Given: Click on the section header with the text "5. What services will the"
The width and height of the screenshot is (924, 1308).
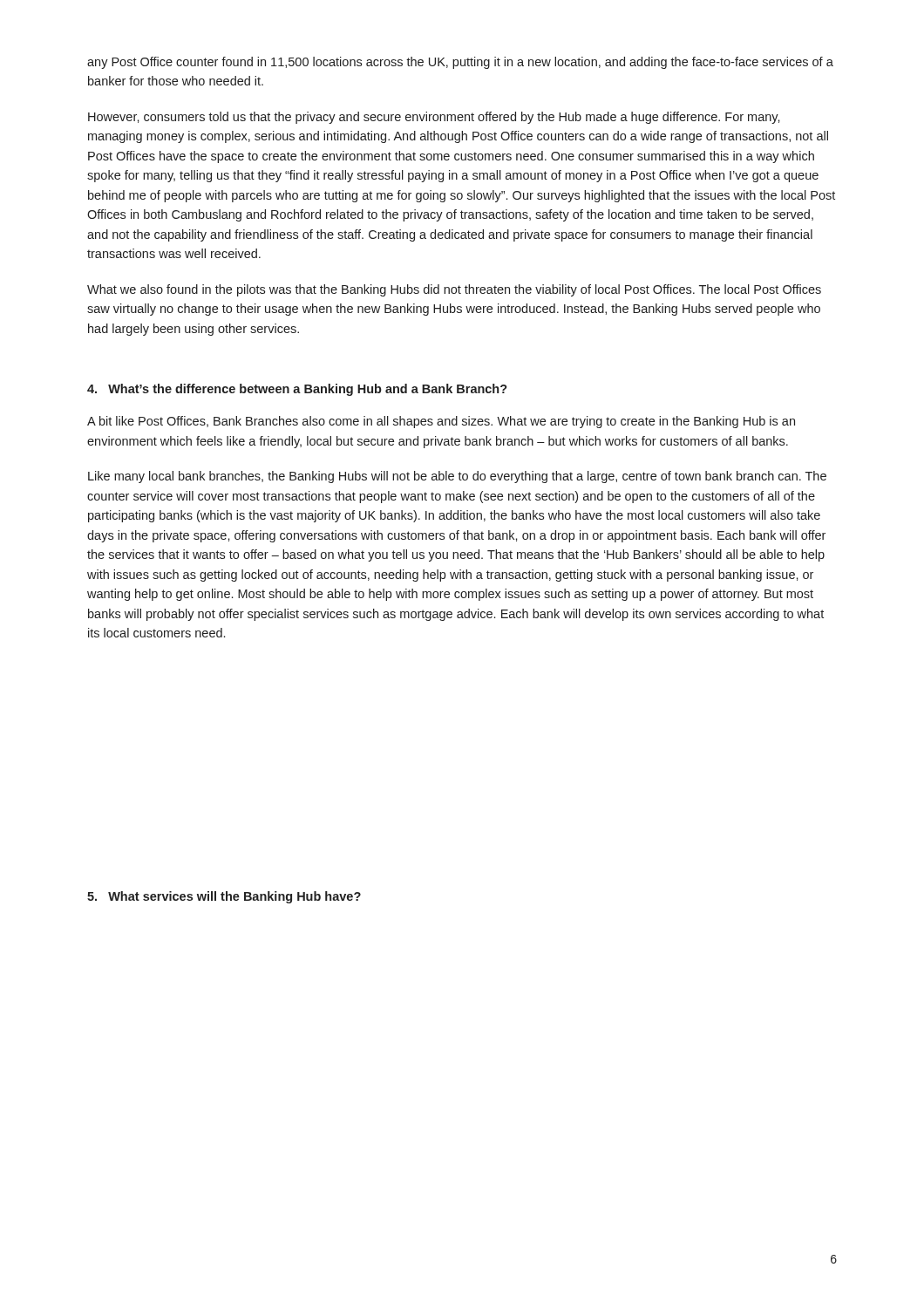Looking at the screenshot, I should pyautogui.click(x=224, y=896).
